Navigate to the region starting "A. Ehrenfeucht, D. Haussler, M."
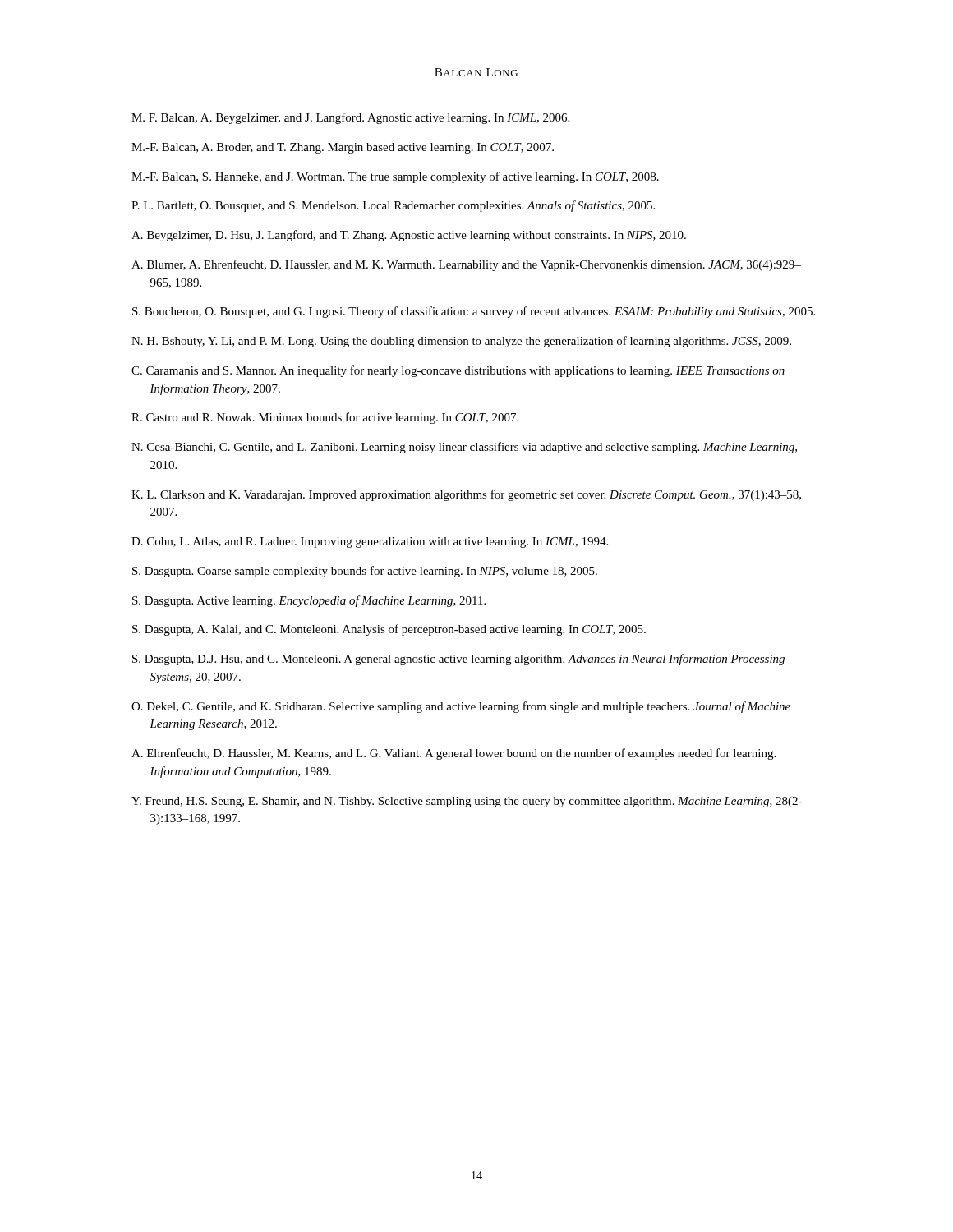 click(x=476, y=763)
